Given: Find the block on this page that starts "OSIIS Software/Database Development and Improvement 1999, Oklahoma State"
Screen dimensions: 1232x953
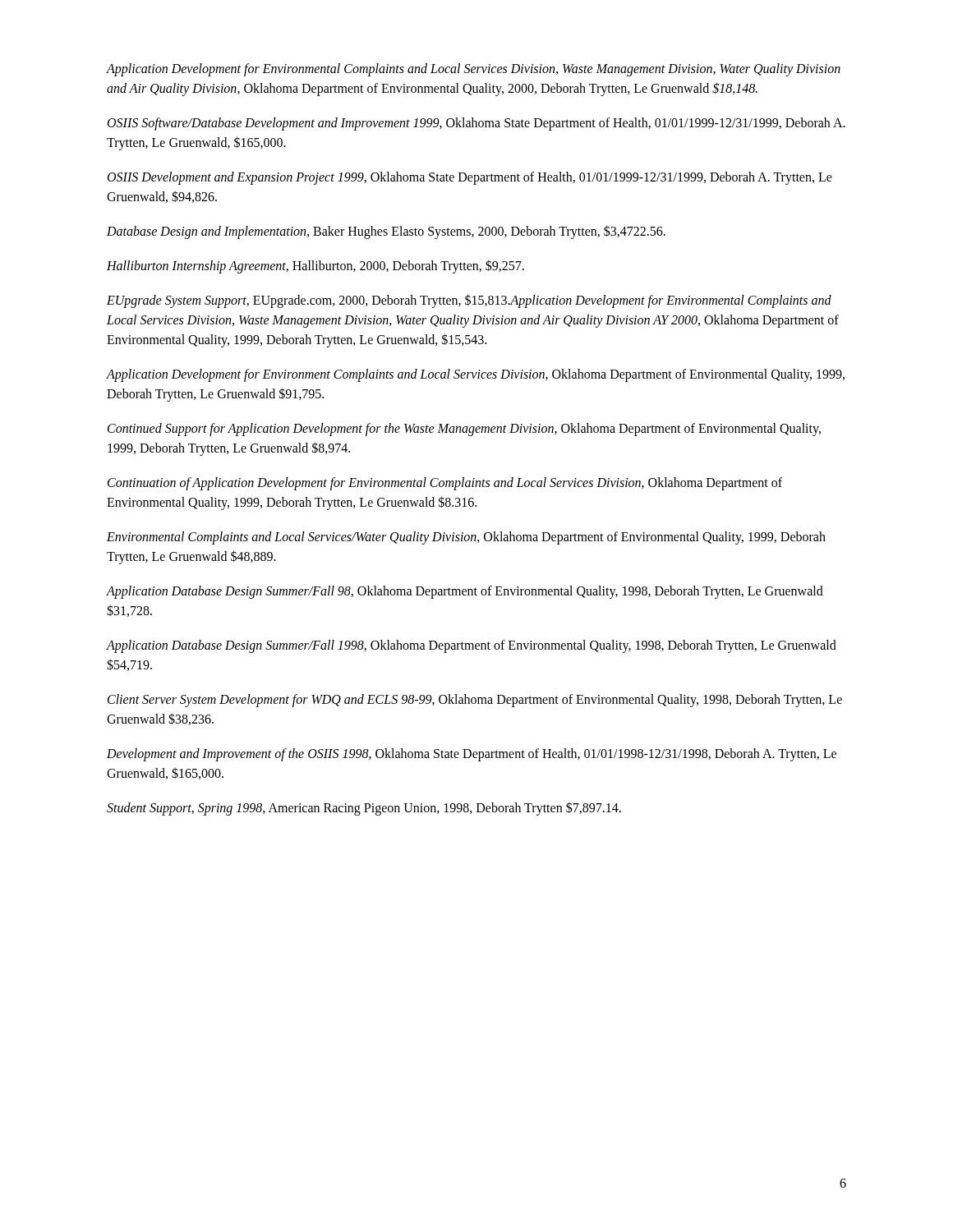Looking at the screenshot, I should pyautogui.click(x=476, y=133).
